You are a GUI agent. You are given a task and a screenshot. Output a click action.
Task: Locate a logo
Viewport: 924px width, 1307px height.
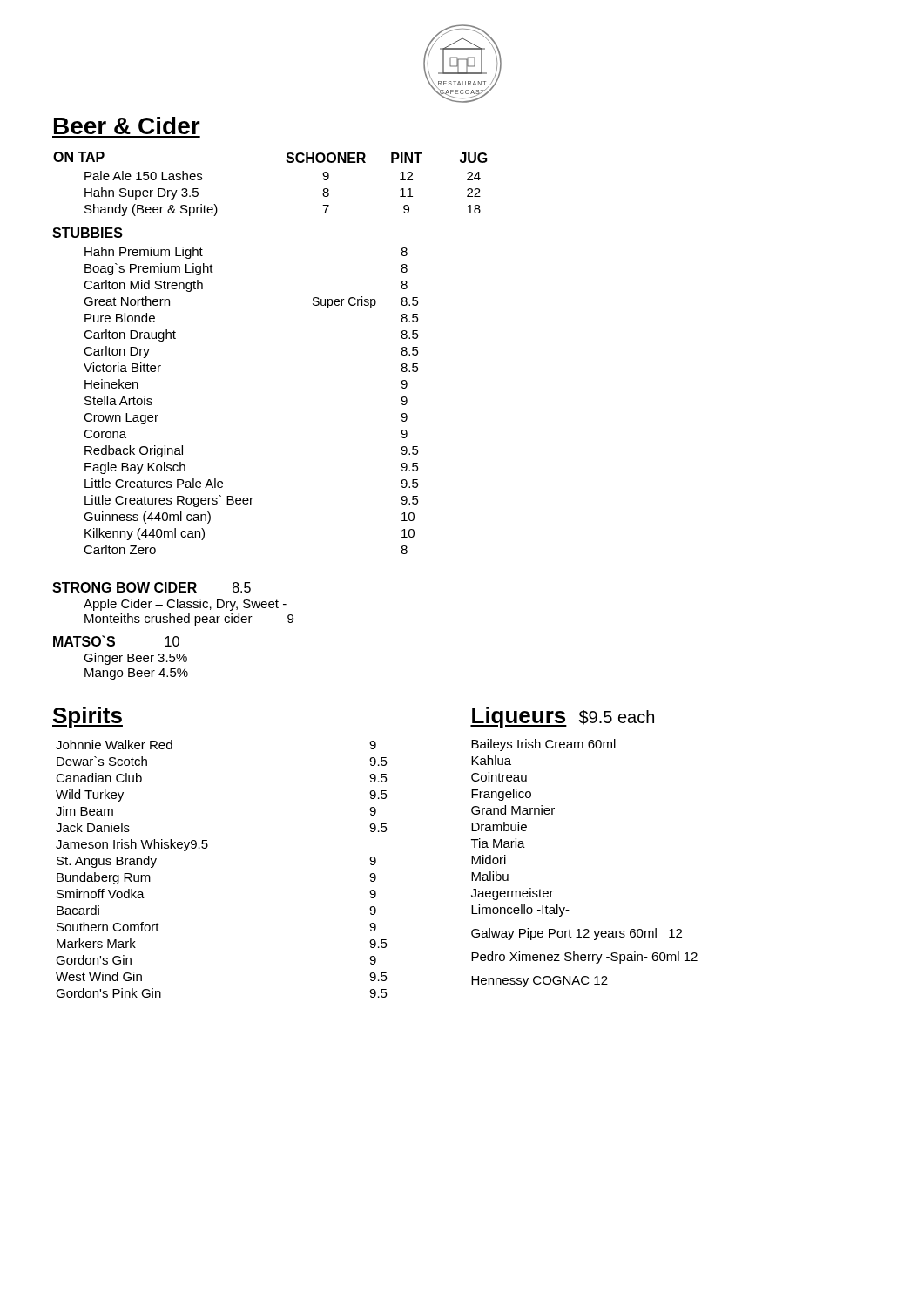click(x=462, y=54)
